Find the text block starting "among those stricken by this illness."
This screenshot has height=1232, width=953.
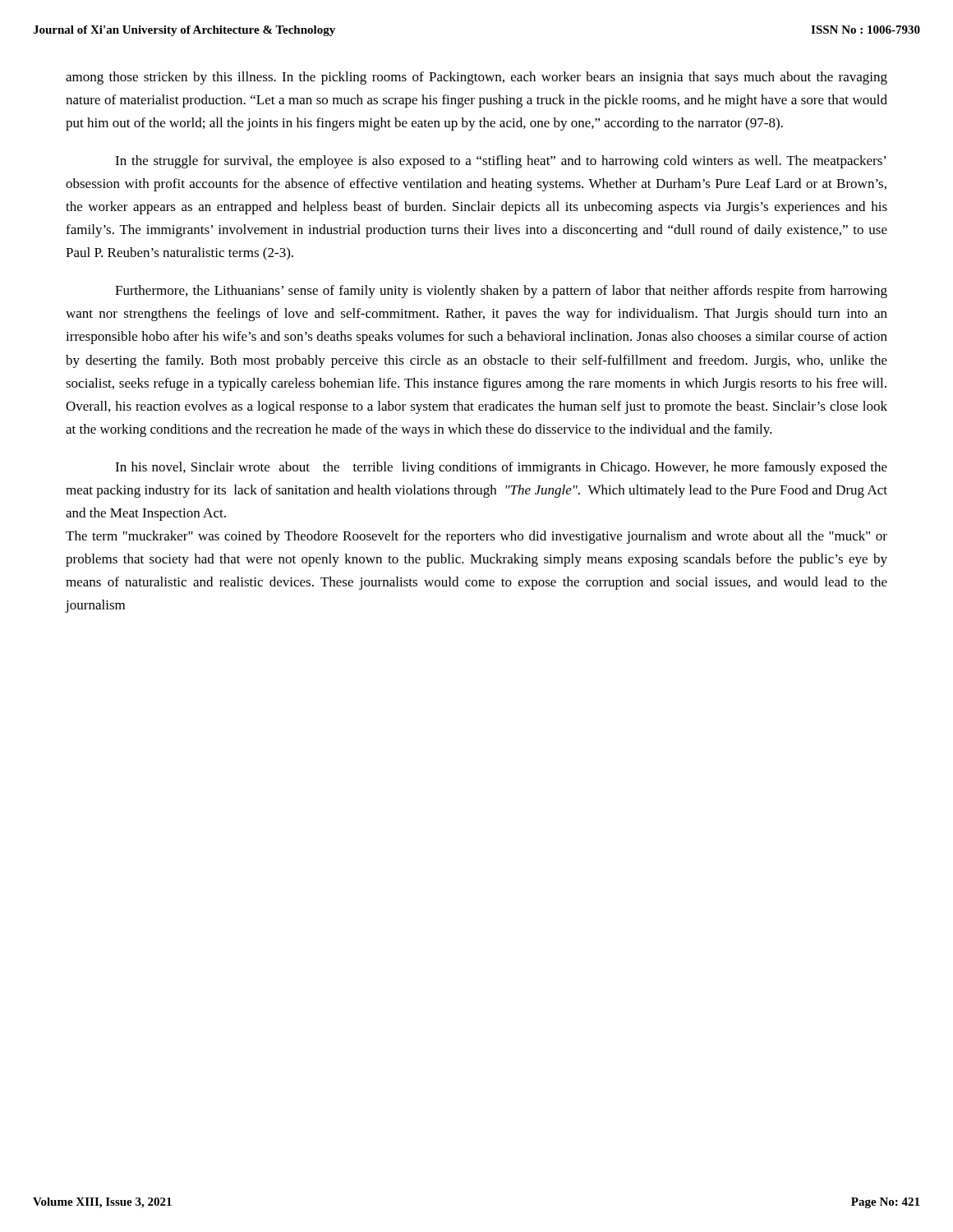coord(476,100)
